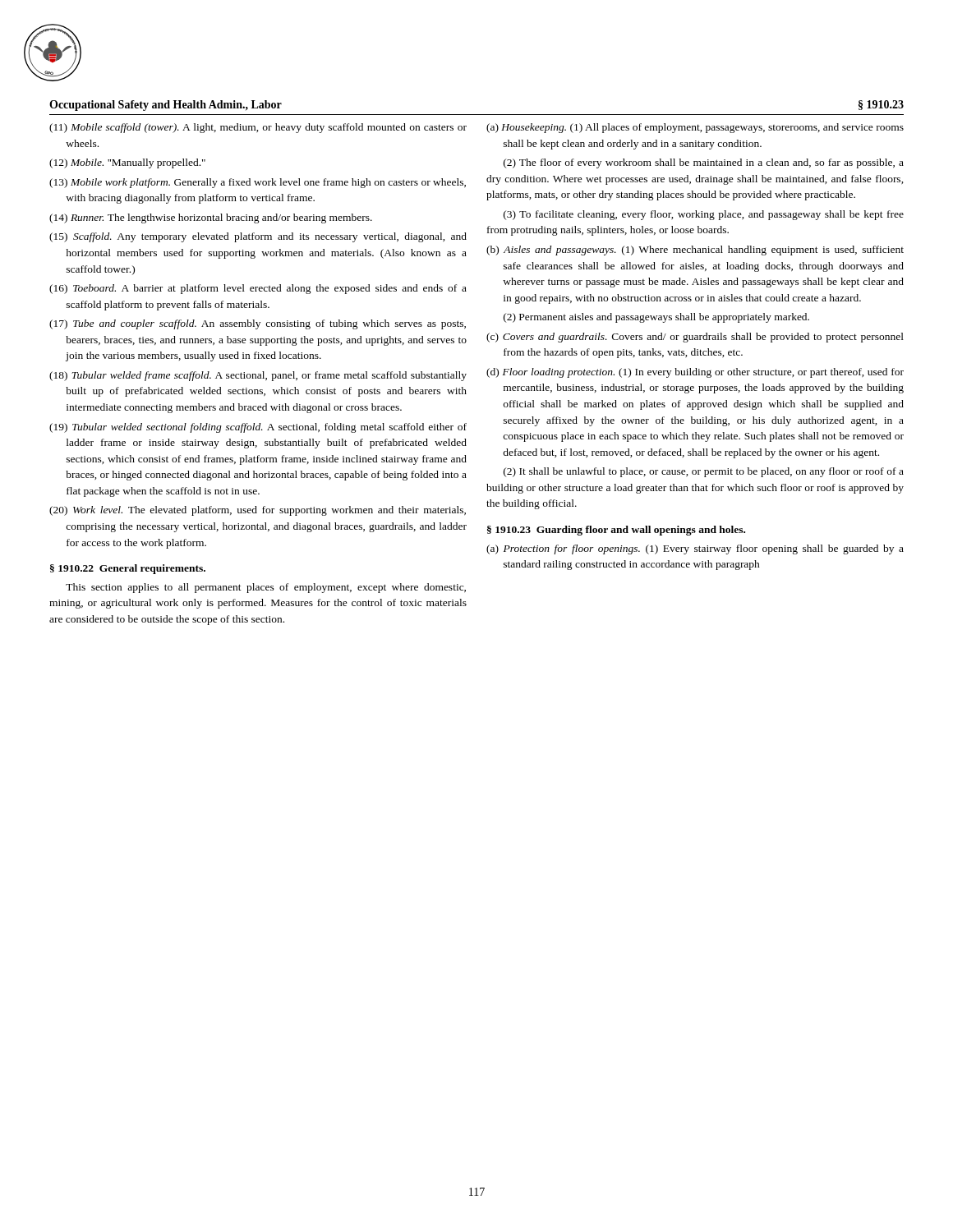Click the logo
The image size is (953, 1232).
[x=56, y=54]
